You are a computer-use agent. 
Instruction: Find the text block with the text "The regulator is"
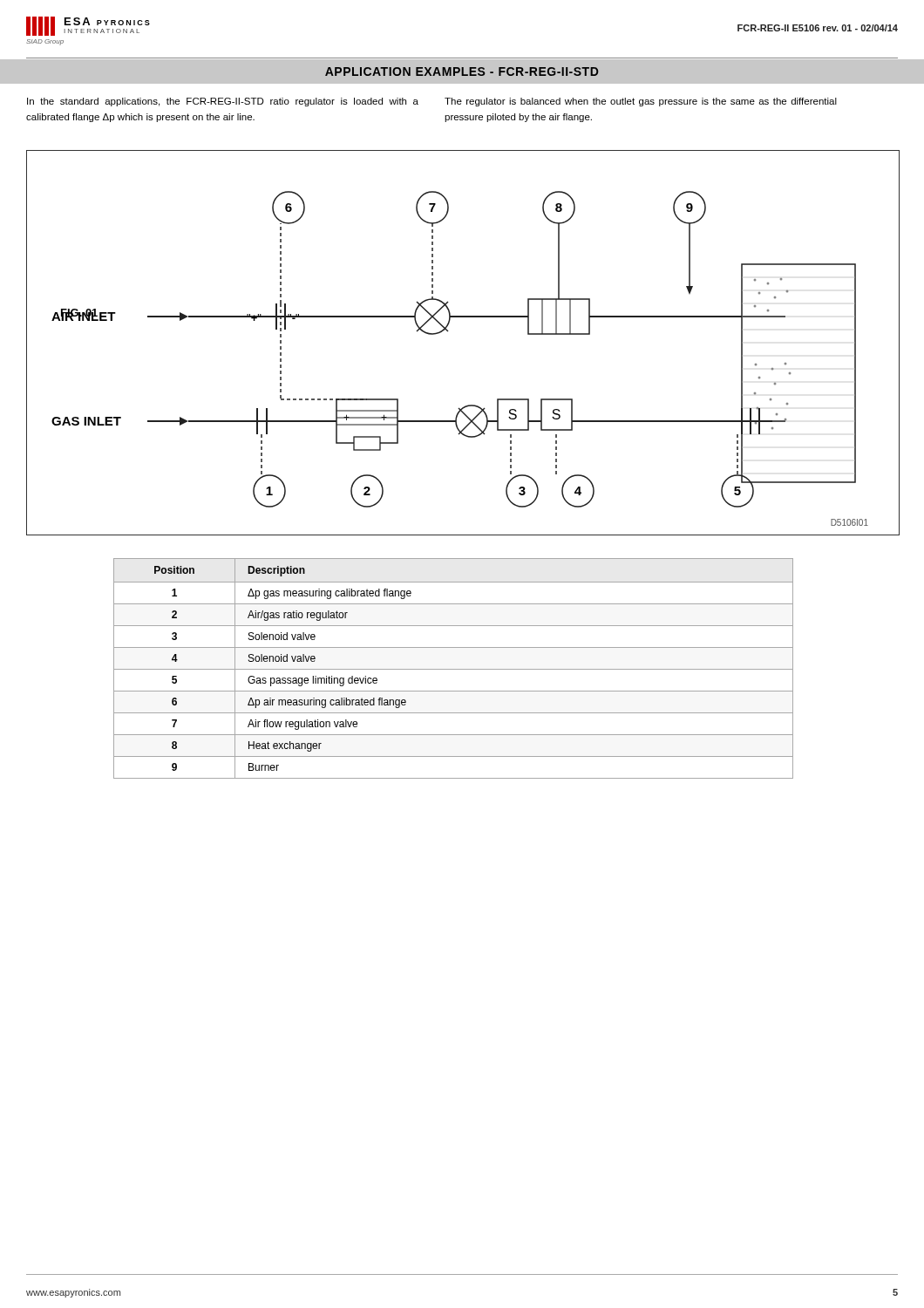pos(641,109)
